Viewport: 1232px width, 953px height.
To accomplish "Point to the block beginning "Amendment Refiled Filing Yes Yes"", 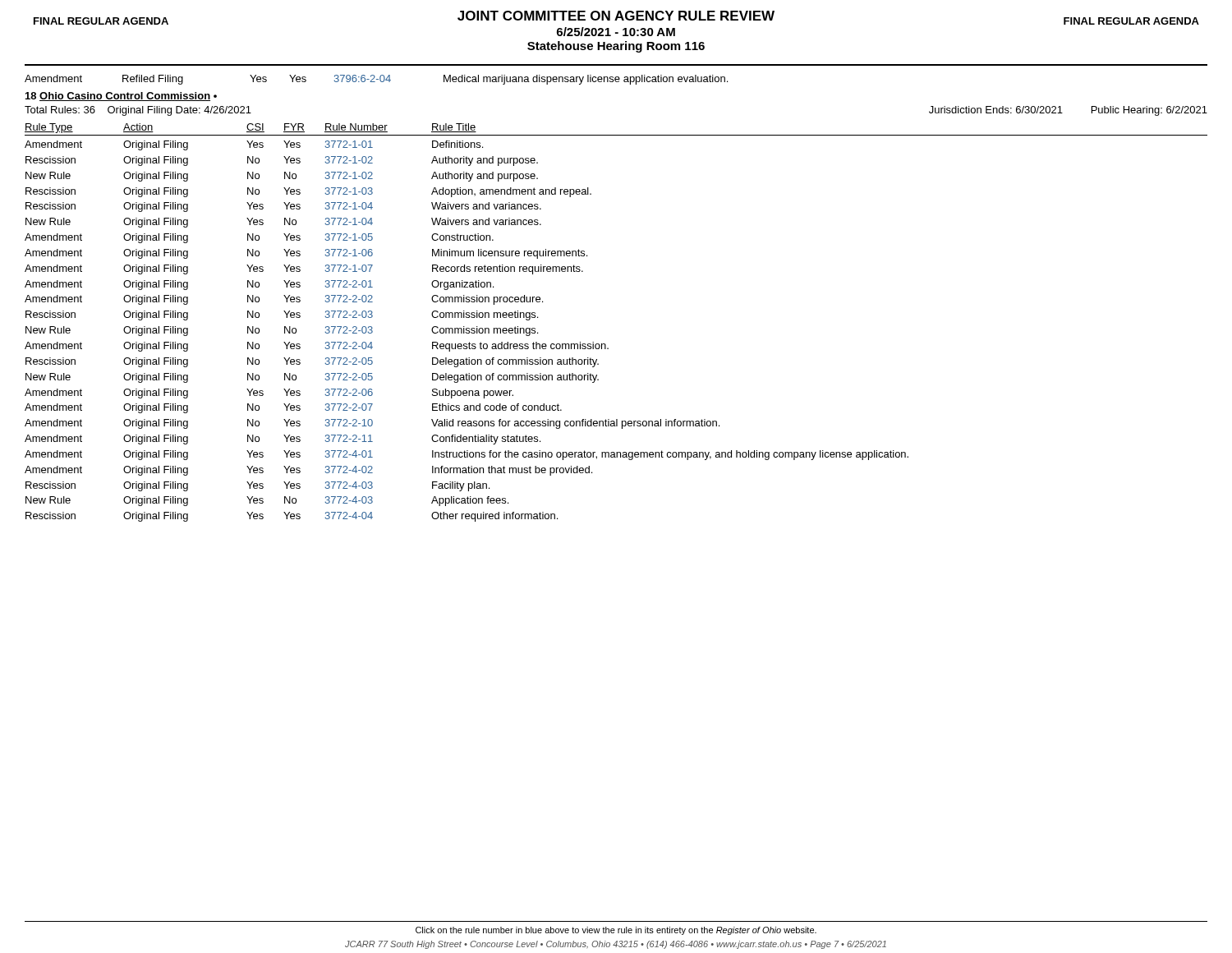I will [x=377, y=78].
